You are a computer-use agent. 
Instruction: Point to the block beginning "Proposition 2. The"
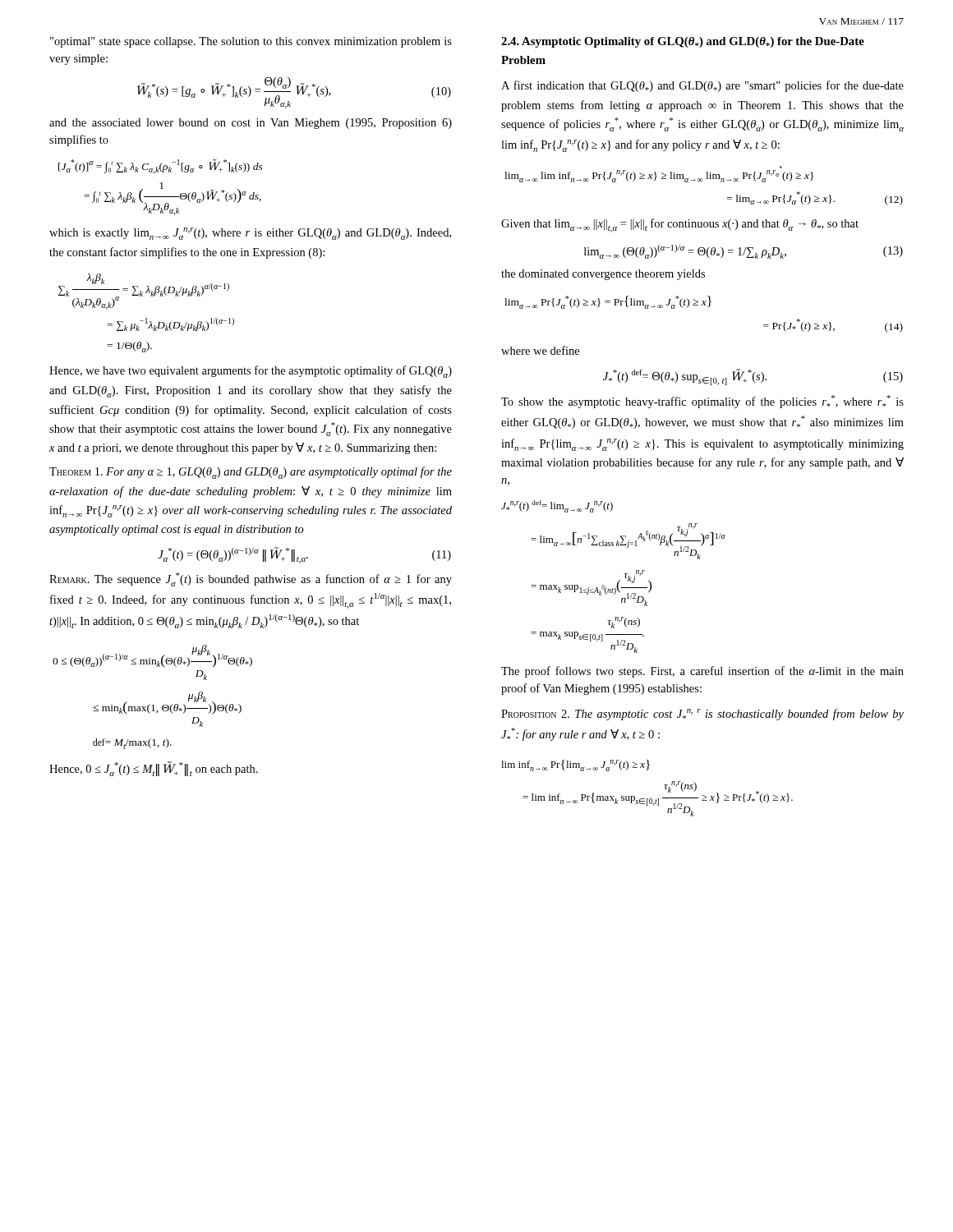702,724
